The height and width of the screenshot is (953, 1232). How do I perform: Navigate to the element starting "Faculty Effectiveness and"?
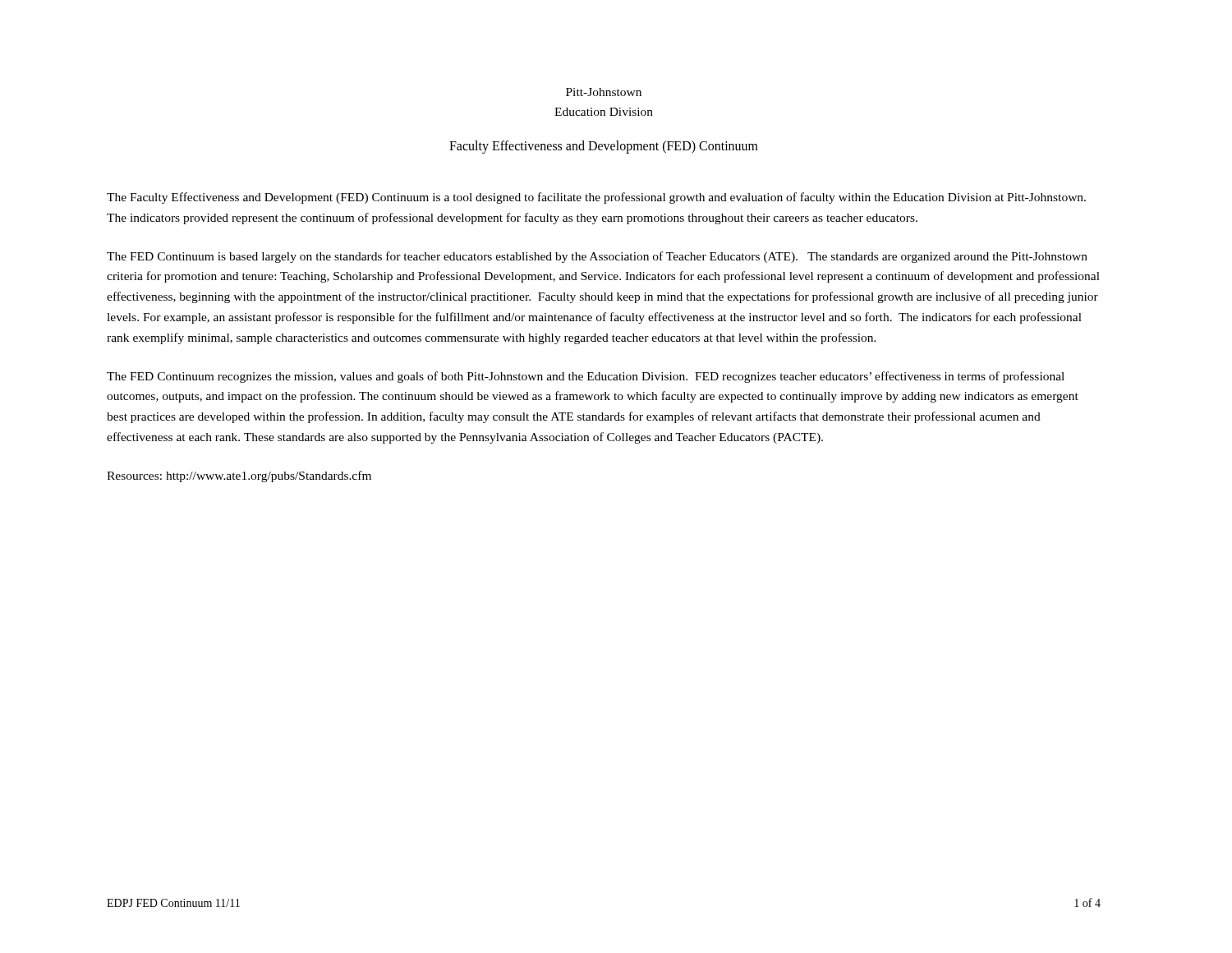604,146
